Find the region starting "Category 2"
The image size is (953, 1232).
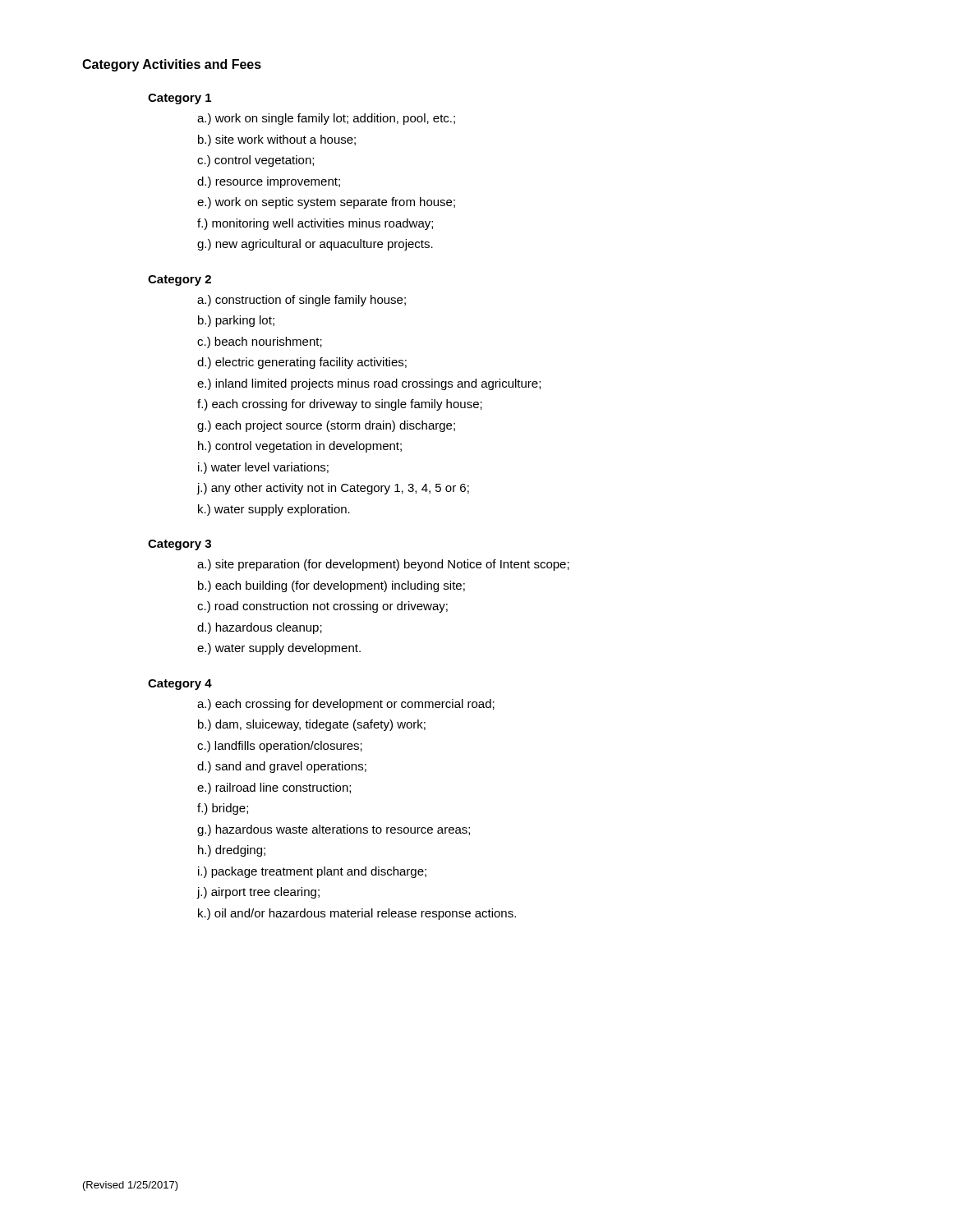pos(180,278)
